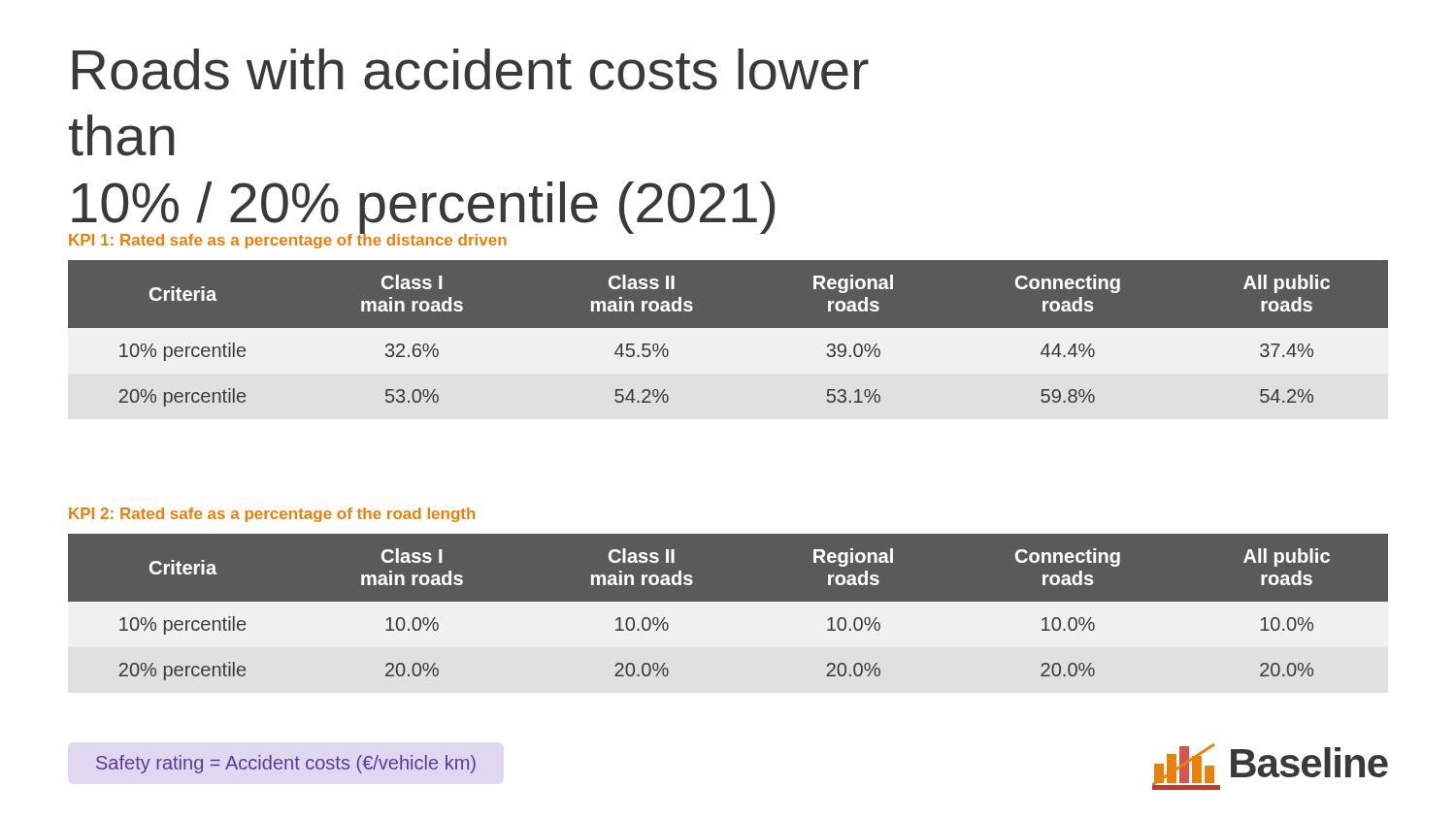Find the section header that says "KPI 1: Rated safe as"
The height and width of the screenshot is (819, 1456).
click(x=288, y=240)
